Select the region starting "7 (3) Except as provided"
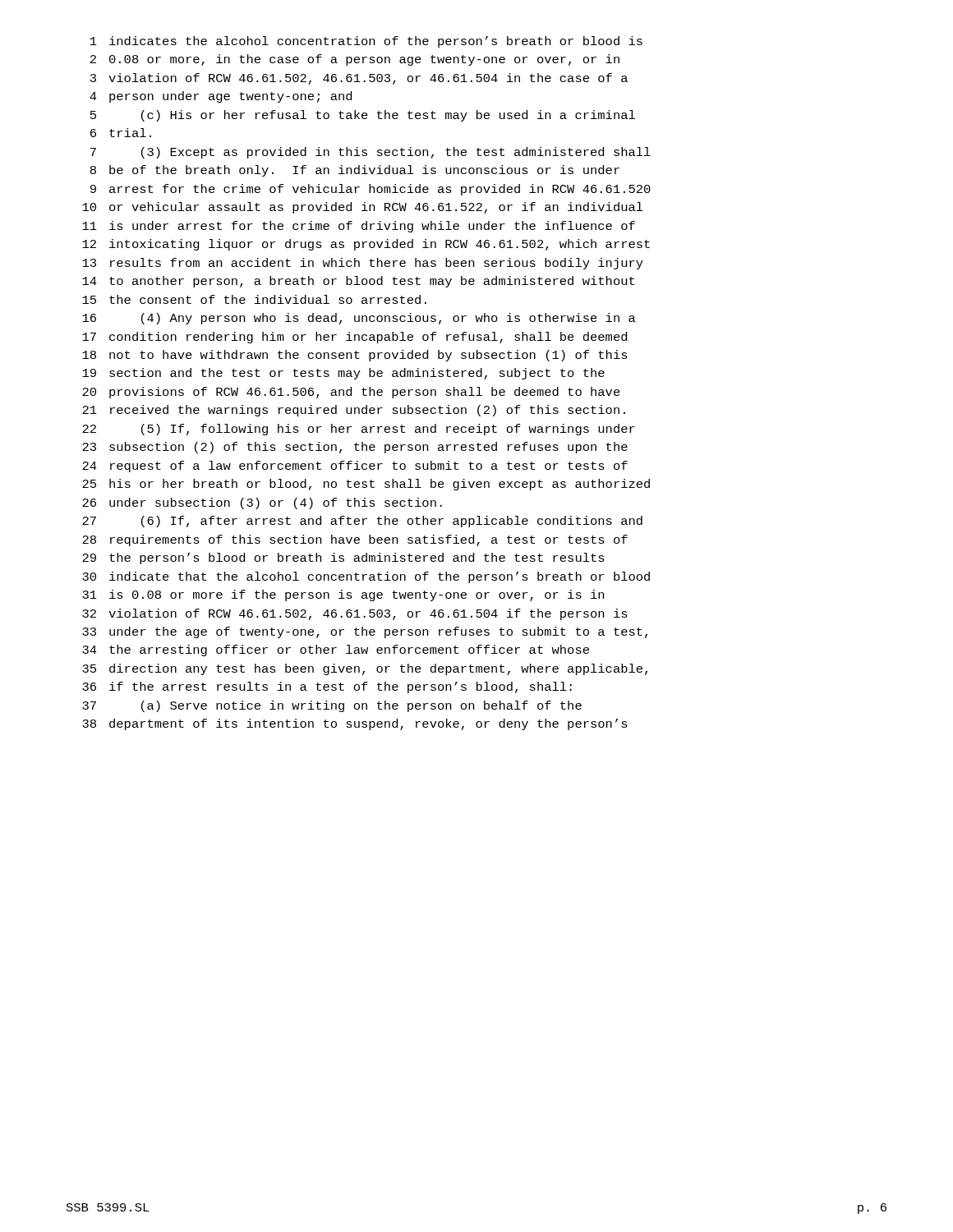The image size is (953, 1232). click(x=476, y=227)
